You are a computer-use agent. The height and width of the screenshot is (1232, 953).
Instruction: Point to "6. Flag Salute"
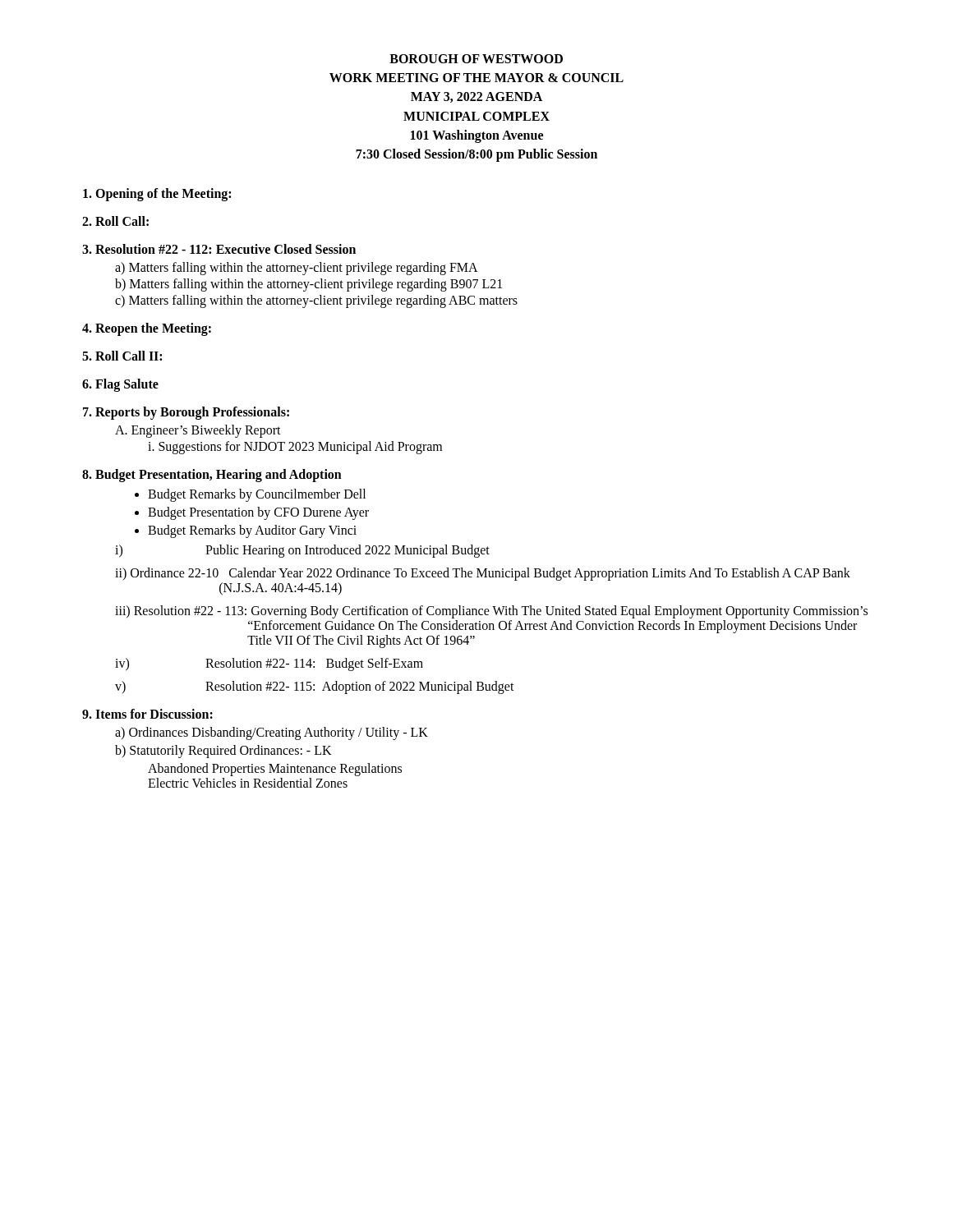tap(120, 384)
